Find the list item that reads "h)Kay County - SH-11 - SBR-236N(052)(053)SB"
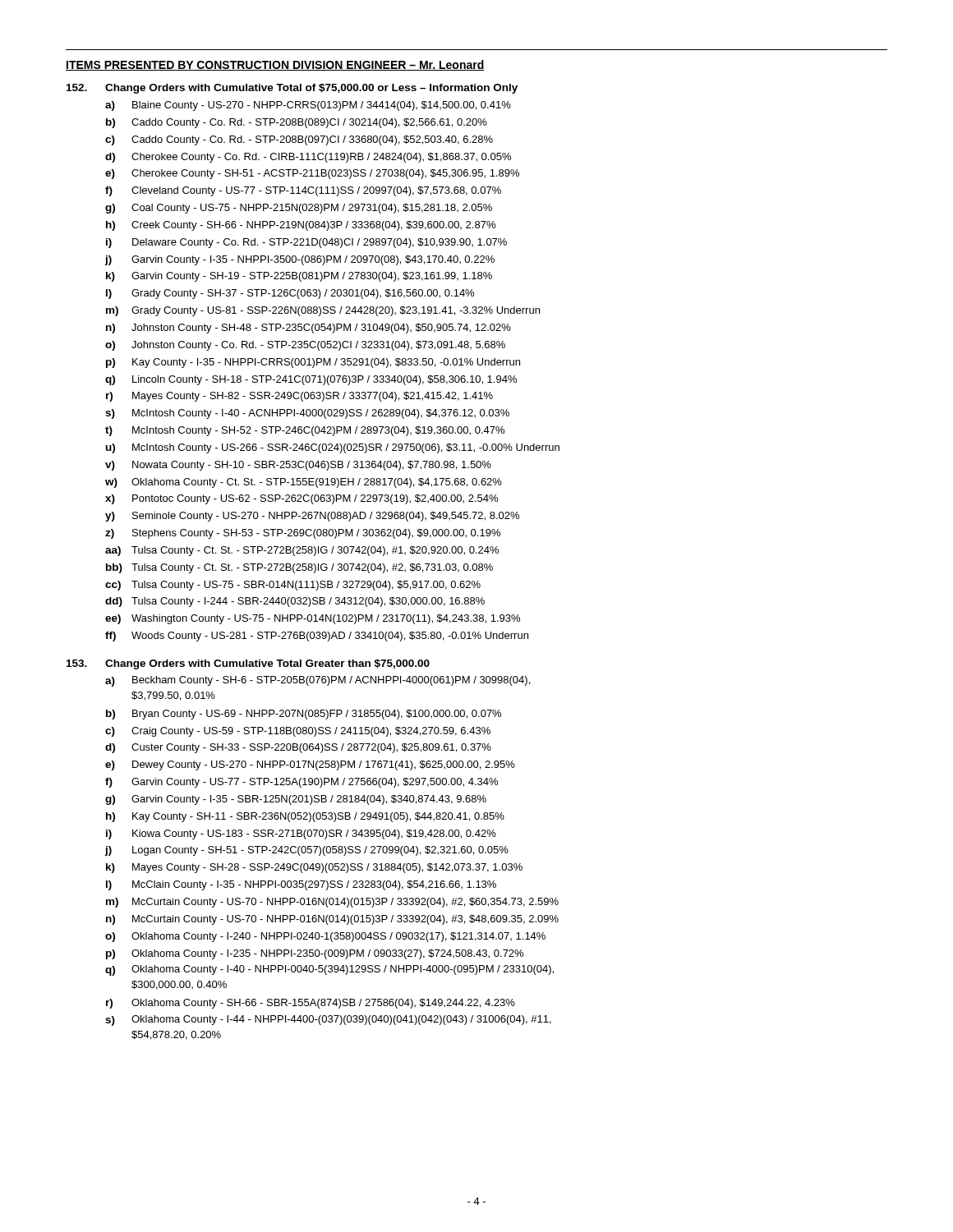 pos(496,816)
